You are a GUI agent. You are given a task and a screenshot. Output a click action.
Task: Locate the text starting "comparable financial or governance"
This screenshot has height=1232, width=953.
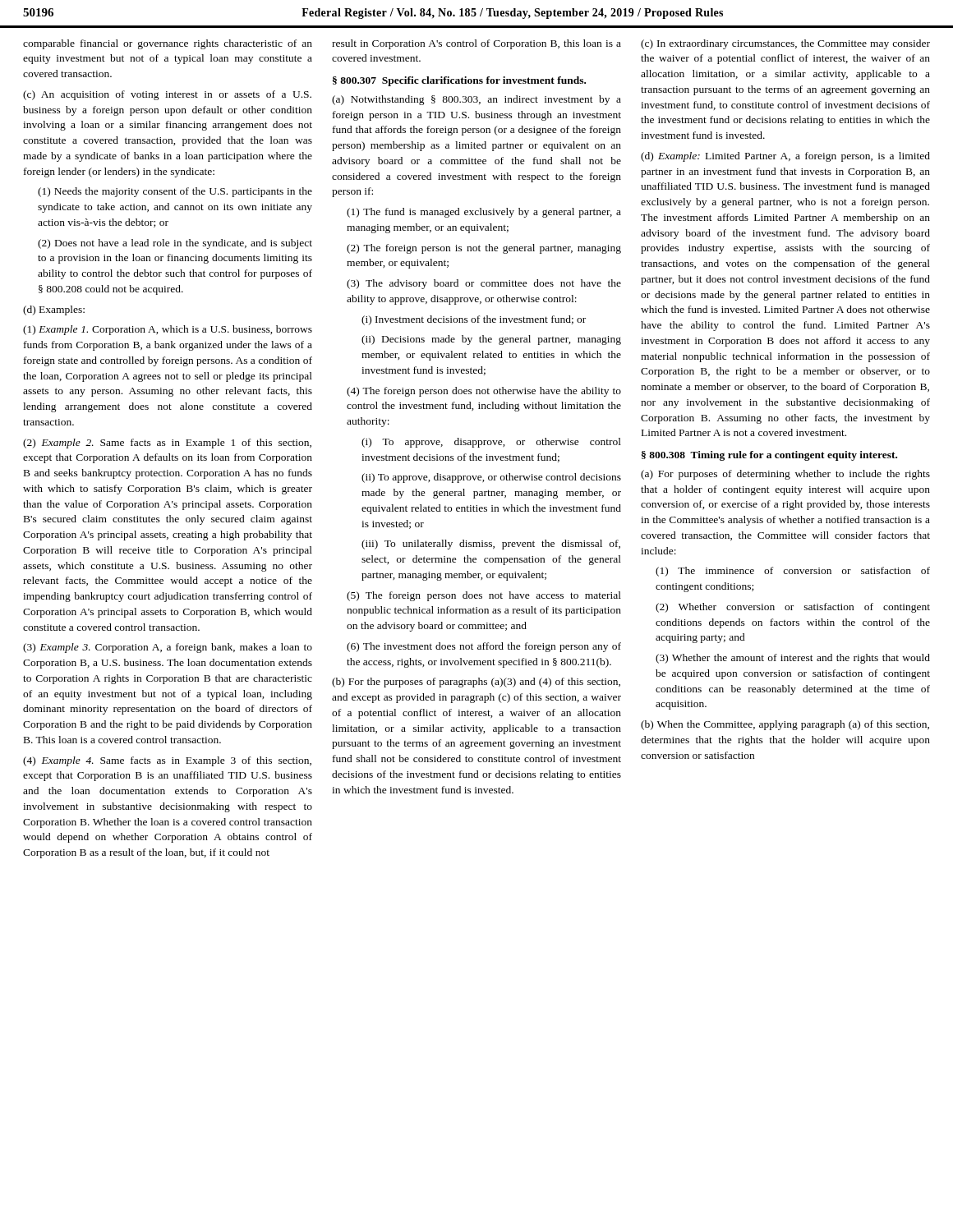(x=168, y=108)
